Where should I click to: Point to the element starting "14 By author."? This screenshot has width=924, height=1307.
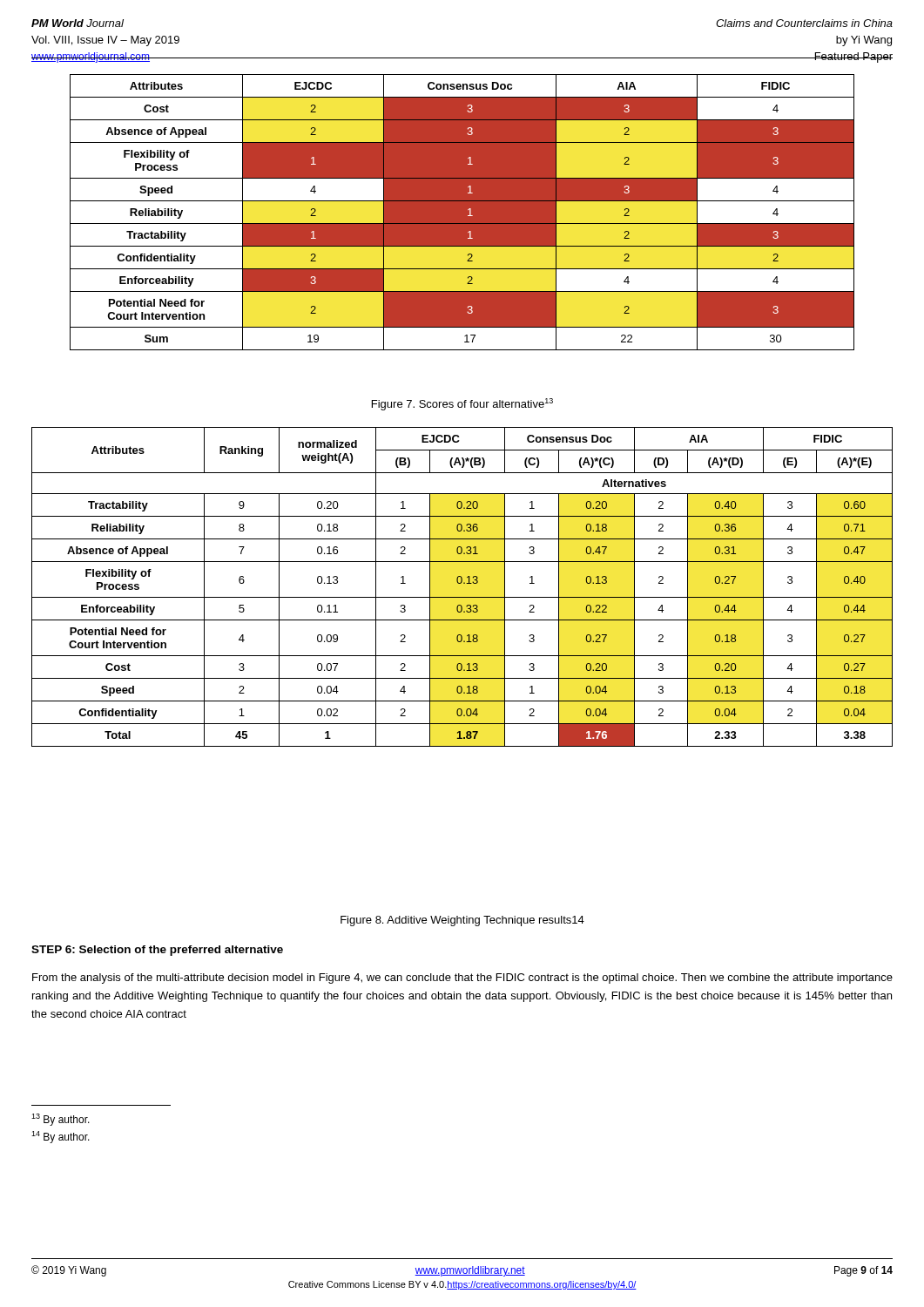[x=61, y=1136]
